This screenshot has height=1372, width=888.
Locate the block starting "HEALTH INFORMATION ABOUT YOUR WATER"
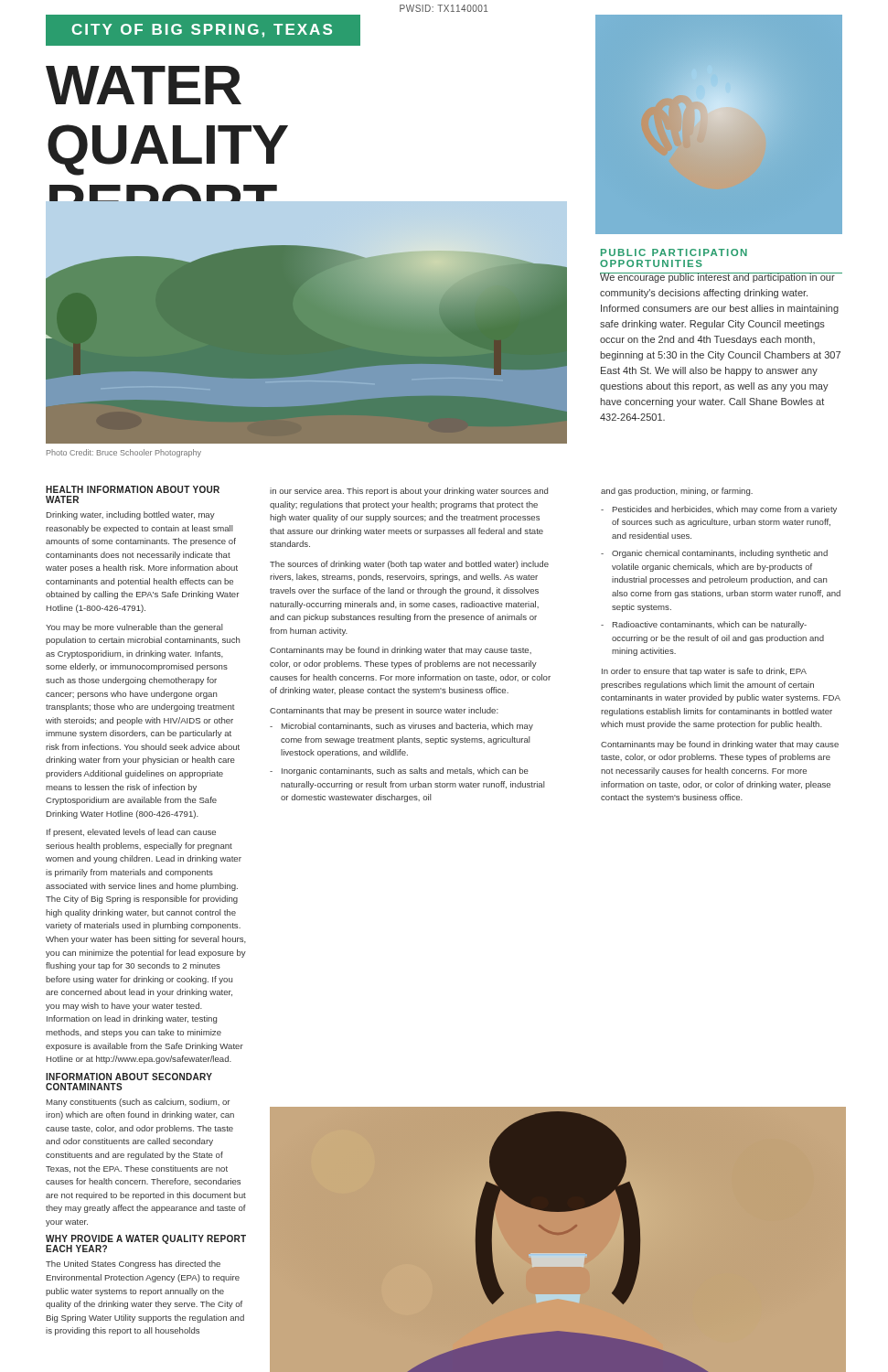[x=133, y=495]
